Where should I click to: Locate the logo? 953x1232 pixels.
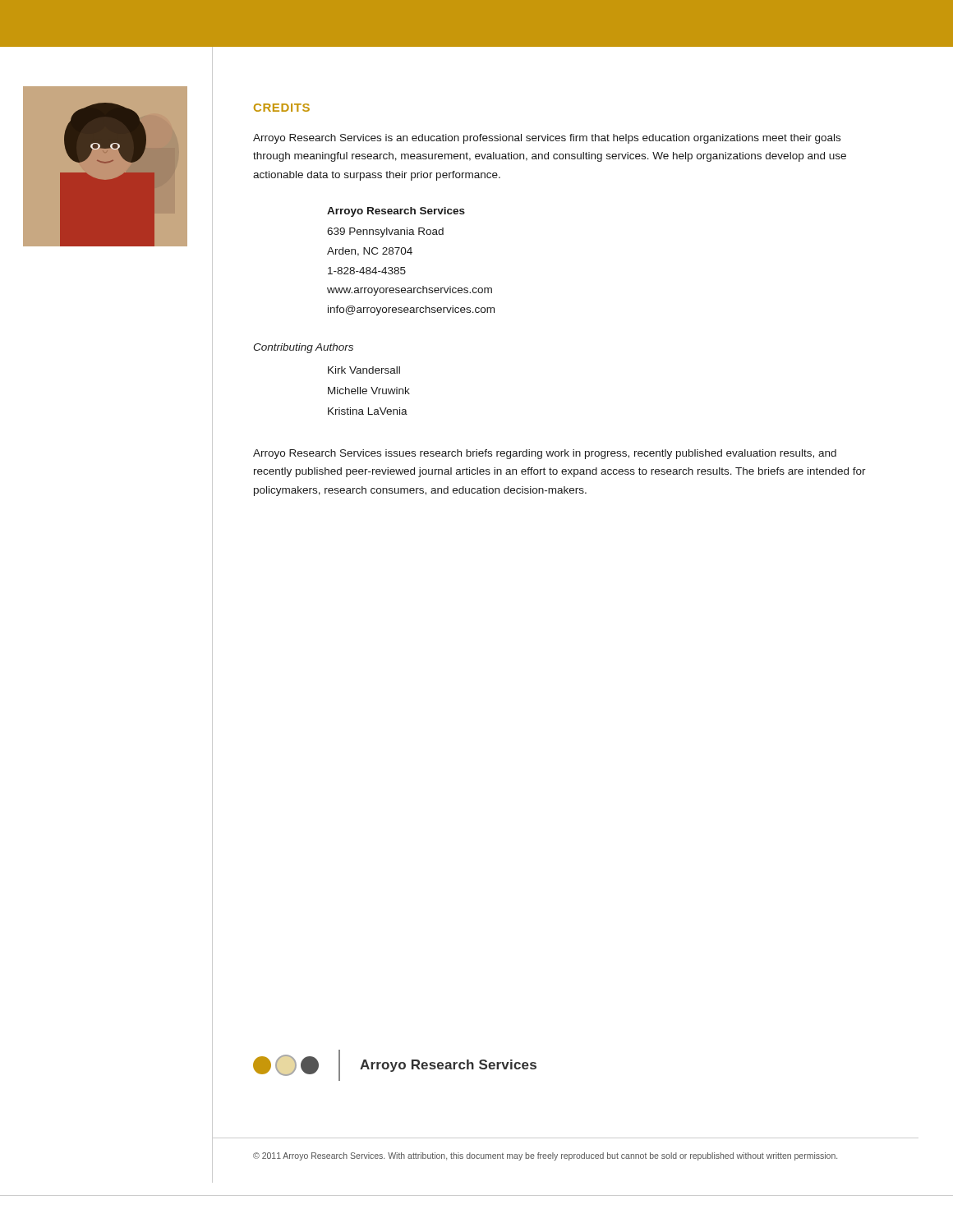(565, 1065)
